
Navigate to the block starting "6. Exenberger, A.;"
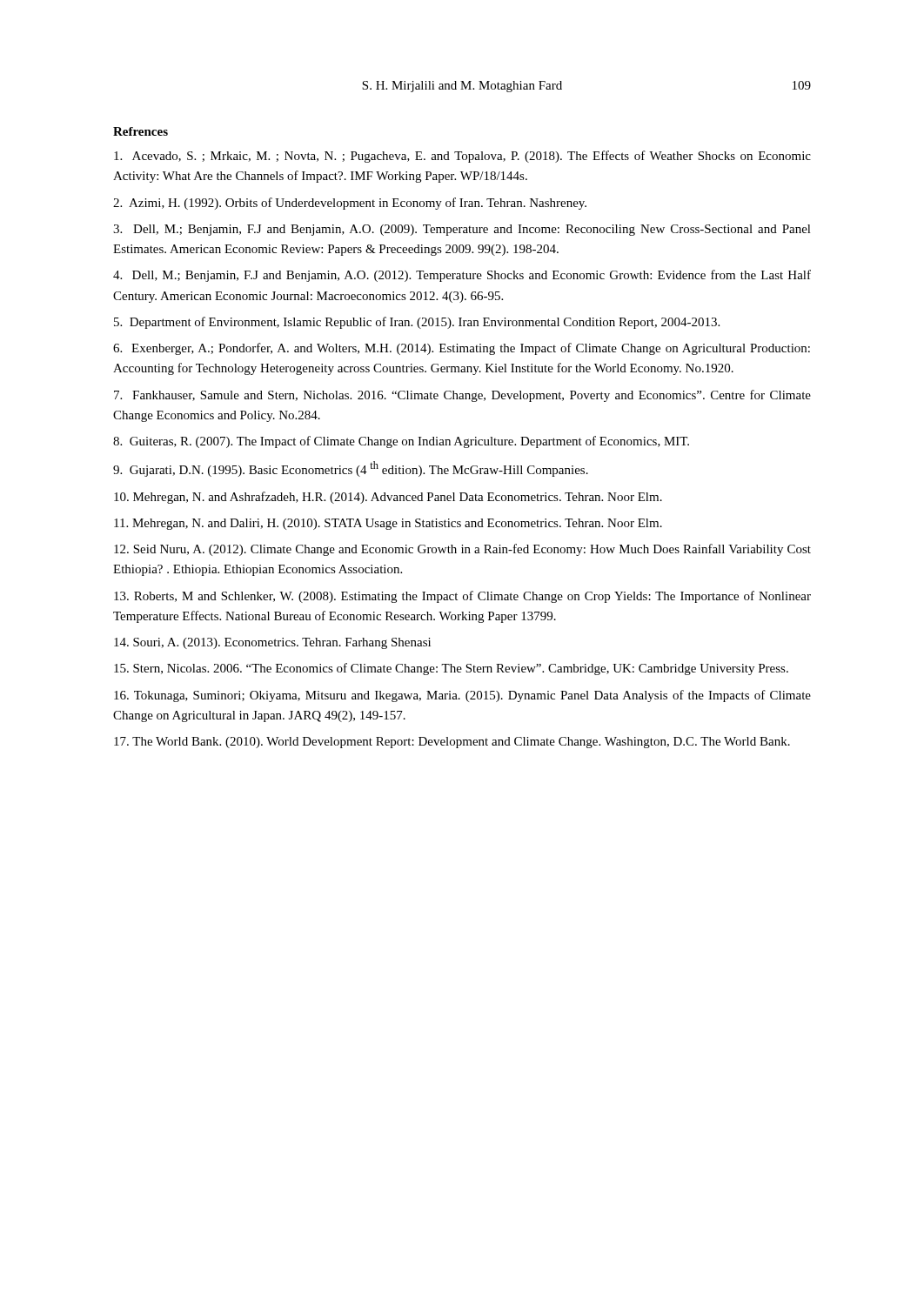point(462,358)
